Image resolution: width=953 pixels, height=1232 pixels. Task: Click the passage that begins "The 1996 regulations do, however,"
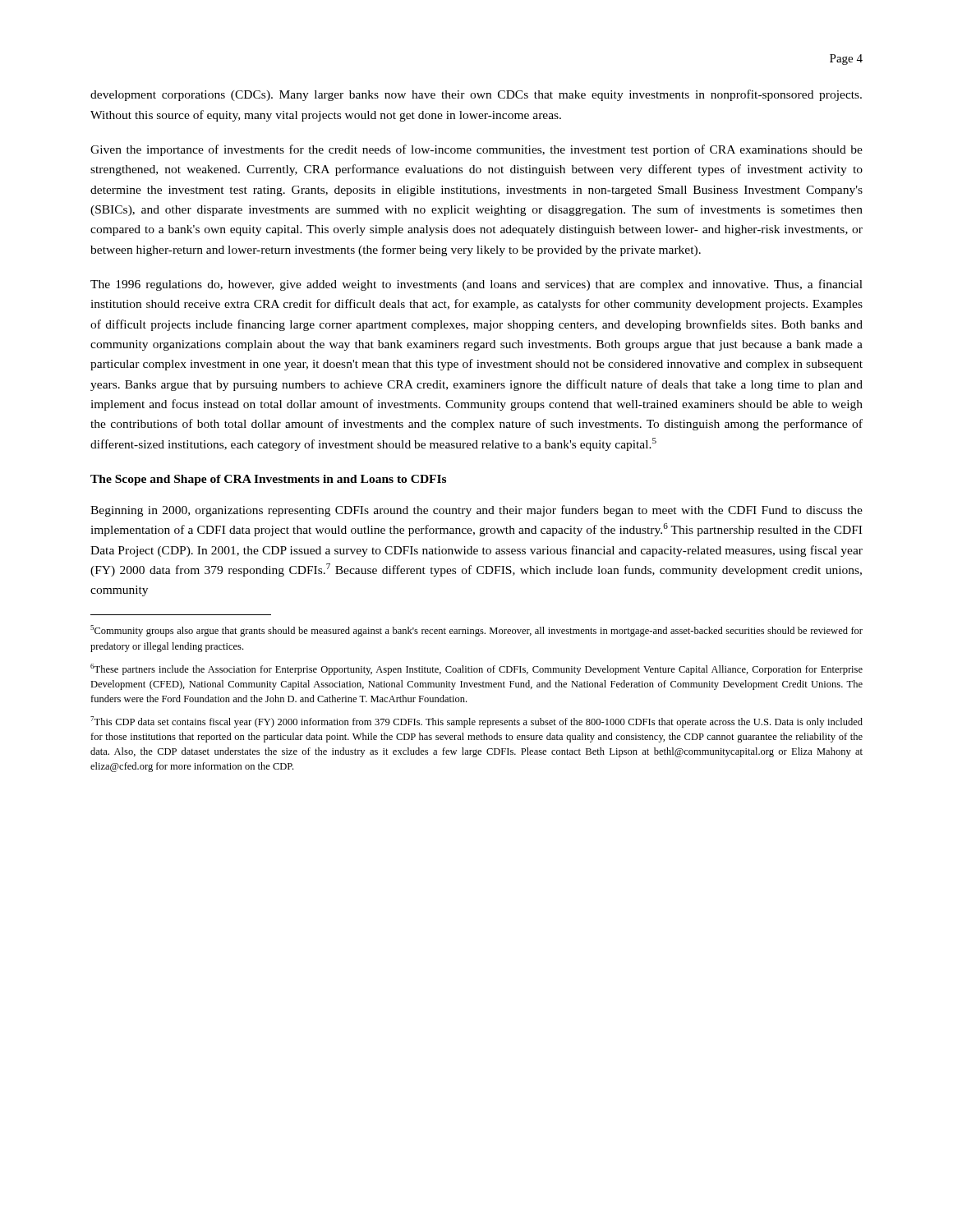[x=476, y=364]
